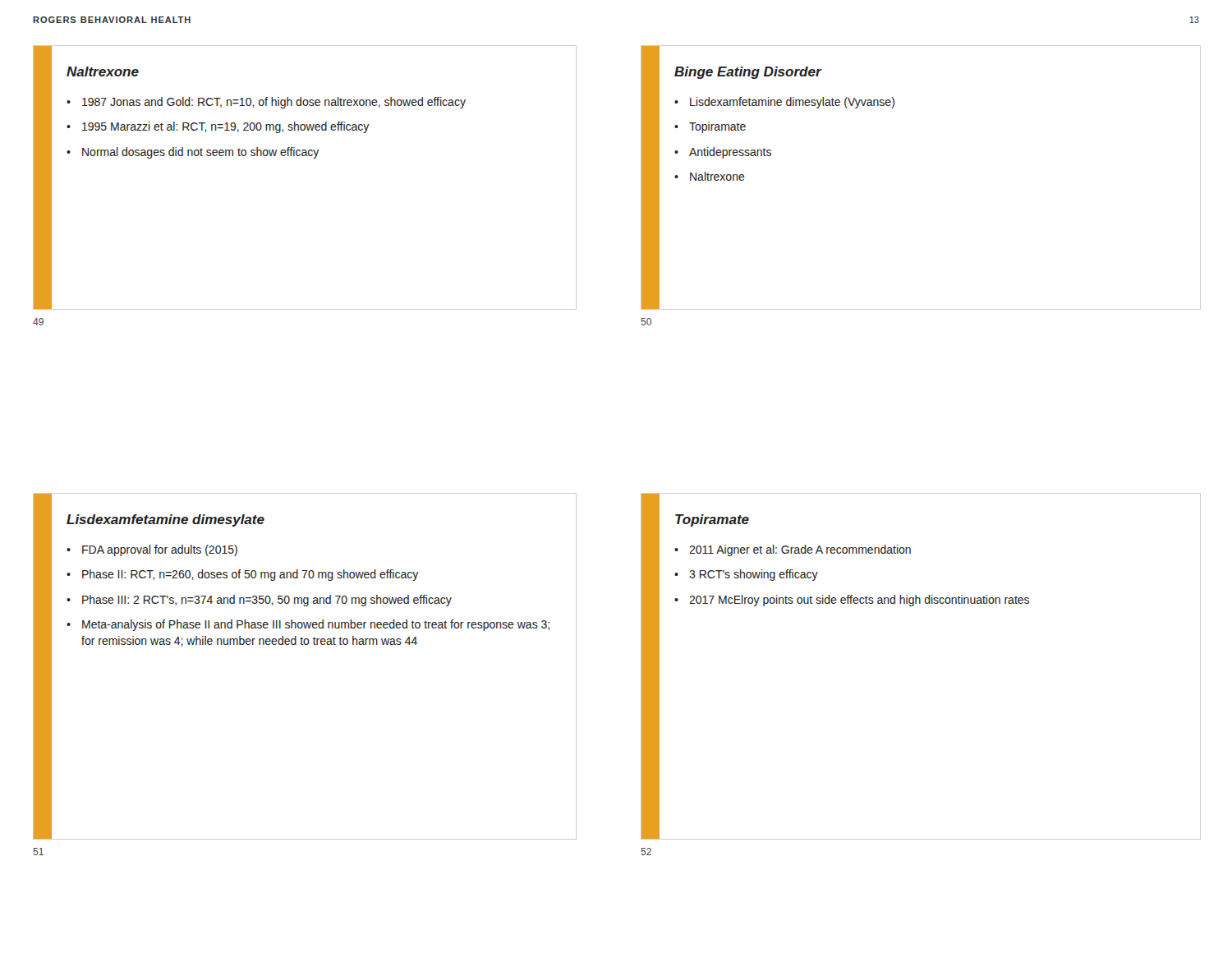
Task: Where is the passage that starts "Meta-analysis of Phase II"?
Action: tap(316, 633)
